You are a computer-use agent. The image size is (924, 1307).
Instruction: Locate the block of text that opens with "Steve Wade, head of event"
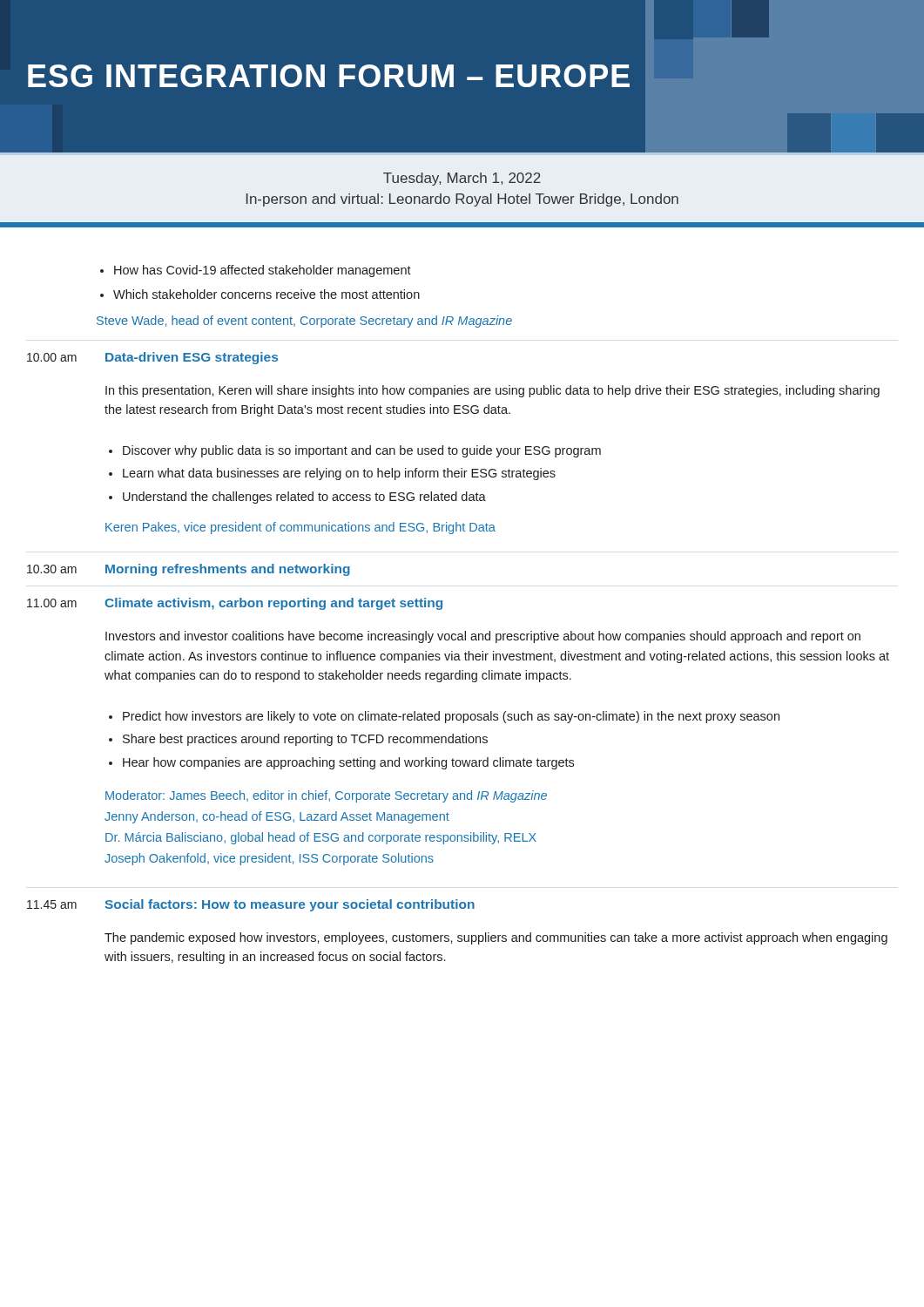(304, 321)
